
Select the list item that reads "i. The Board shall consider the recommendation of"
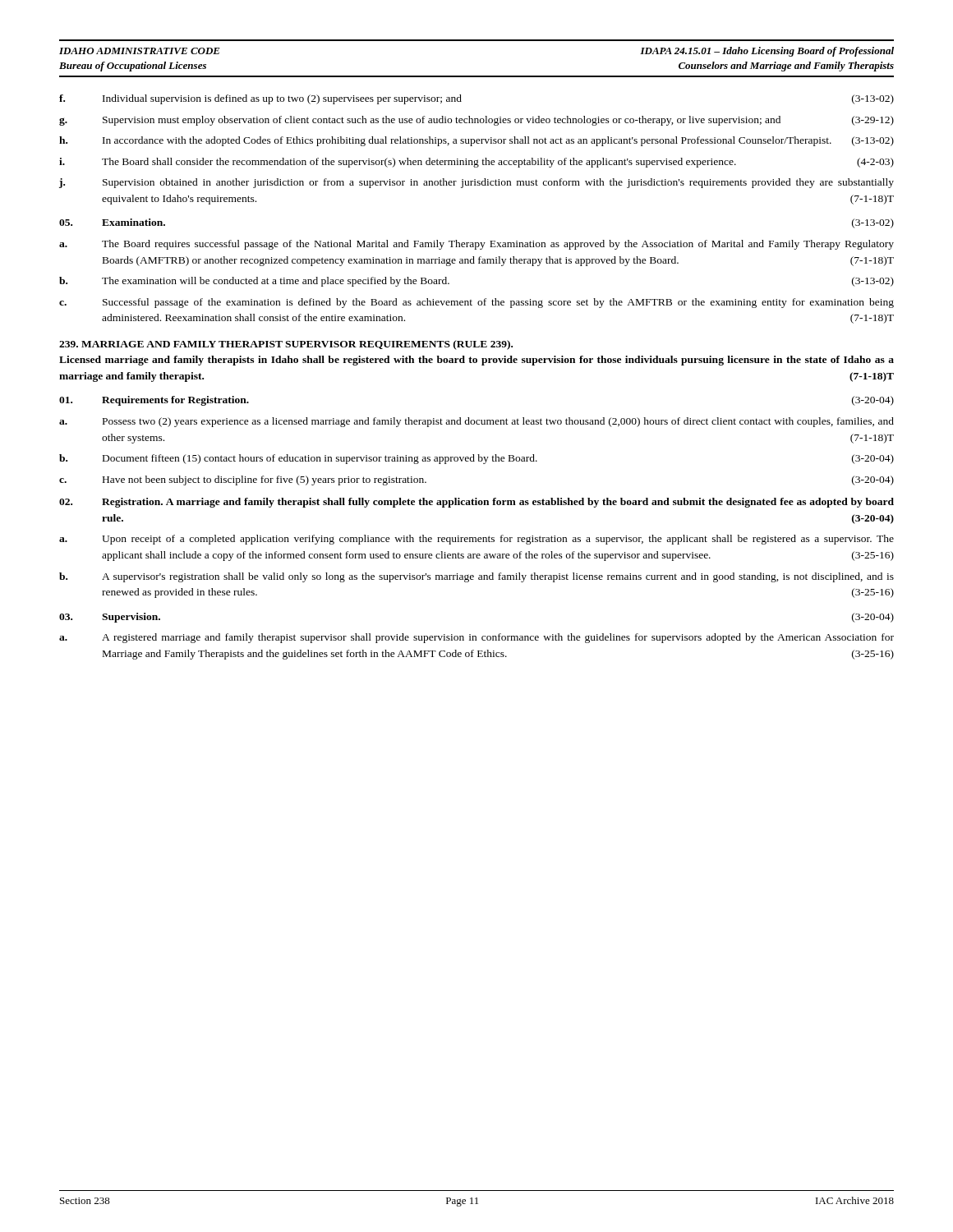click(476, 161)
